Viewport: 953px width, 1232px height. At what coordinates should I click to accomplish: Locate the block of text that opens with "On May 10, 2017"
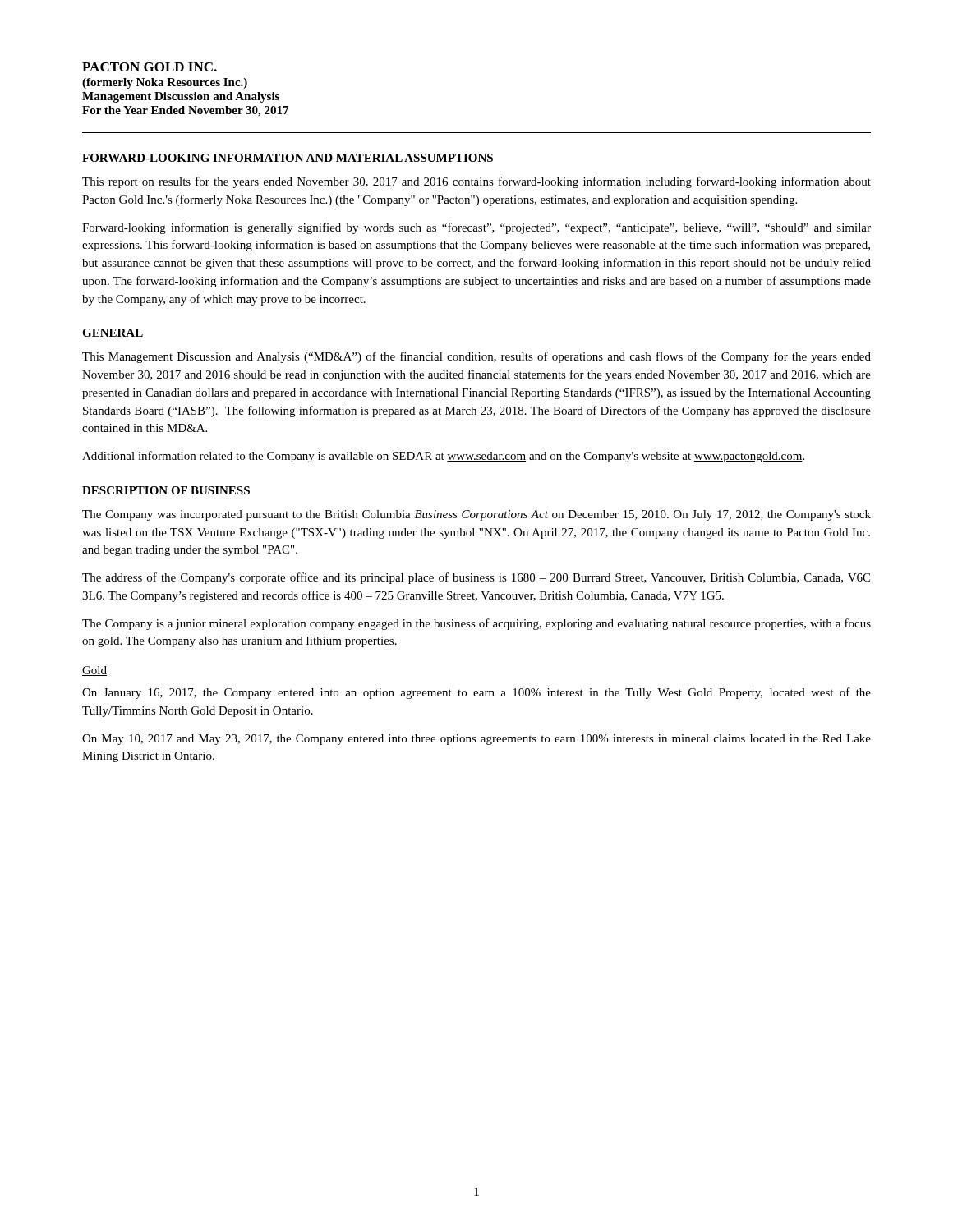[476, 747]
